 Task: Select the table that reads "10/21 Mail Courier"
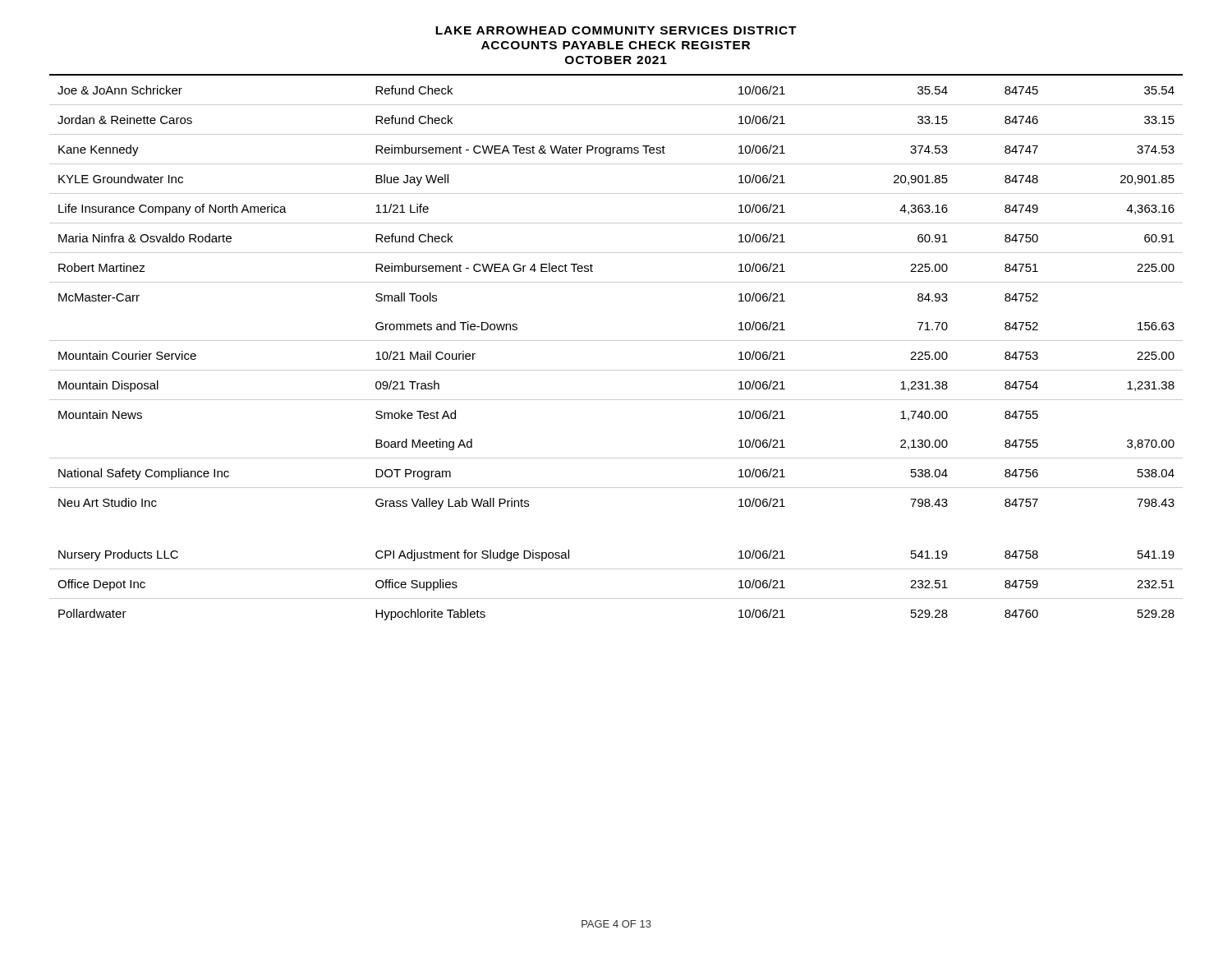[616, 352]
